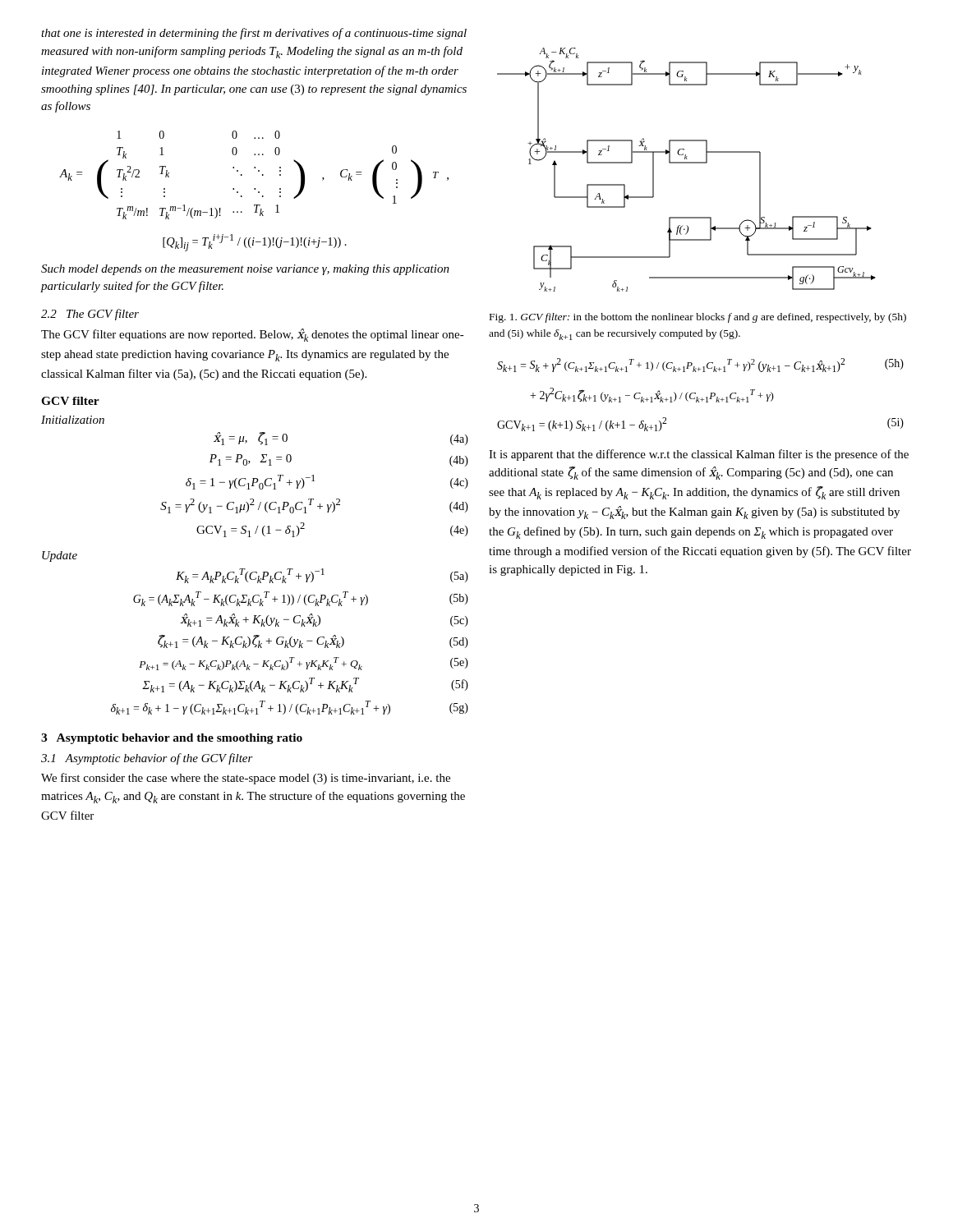This screenshot has height=1232, width=953.
Task: Locate the block of text that opens with "The GCV filter"
Action: point(255,355)
